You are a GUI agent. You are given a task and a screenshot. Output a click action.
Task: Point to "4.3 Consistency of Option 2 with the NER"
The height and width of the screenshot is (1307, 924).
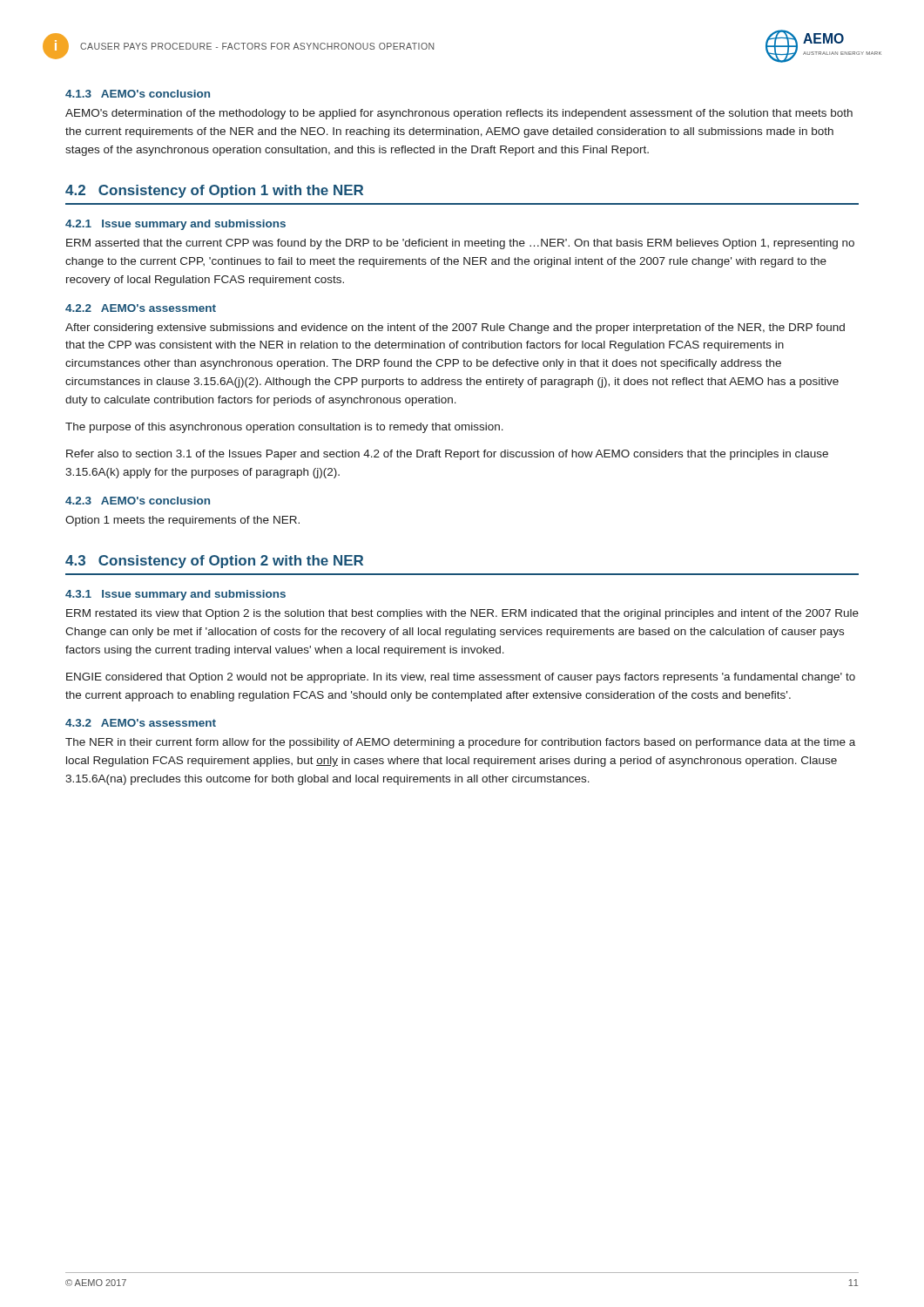tap(215, 561)
